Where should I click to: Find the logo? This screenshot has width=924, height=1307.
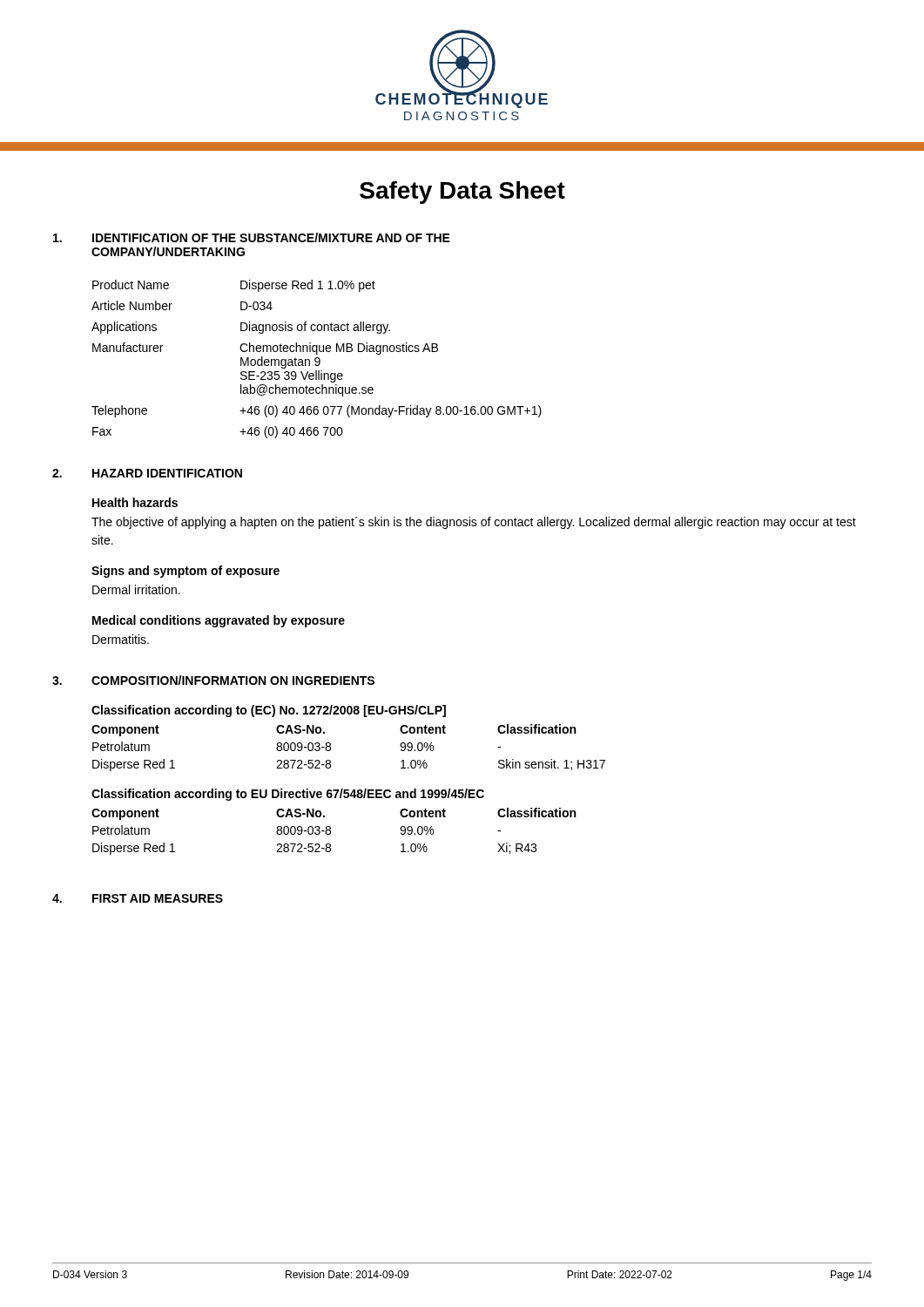tap(462, 67)
